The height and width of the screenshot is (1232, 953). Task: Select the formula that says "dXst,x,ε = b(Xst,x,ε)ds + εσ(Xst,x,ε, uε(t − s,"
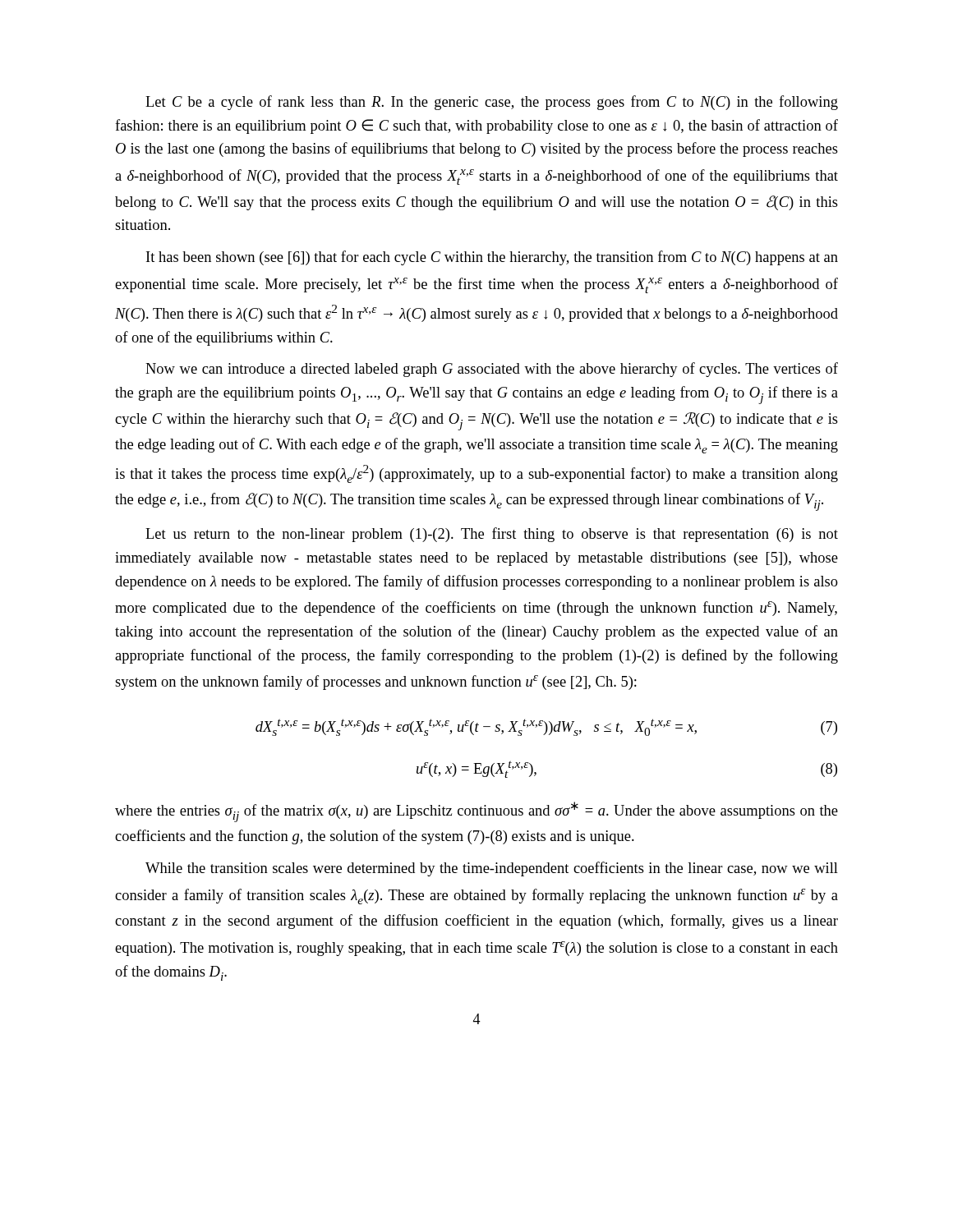tap(547, 727)
